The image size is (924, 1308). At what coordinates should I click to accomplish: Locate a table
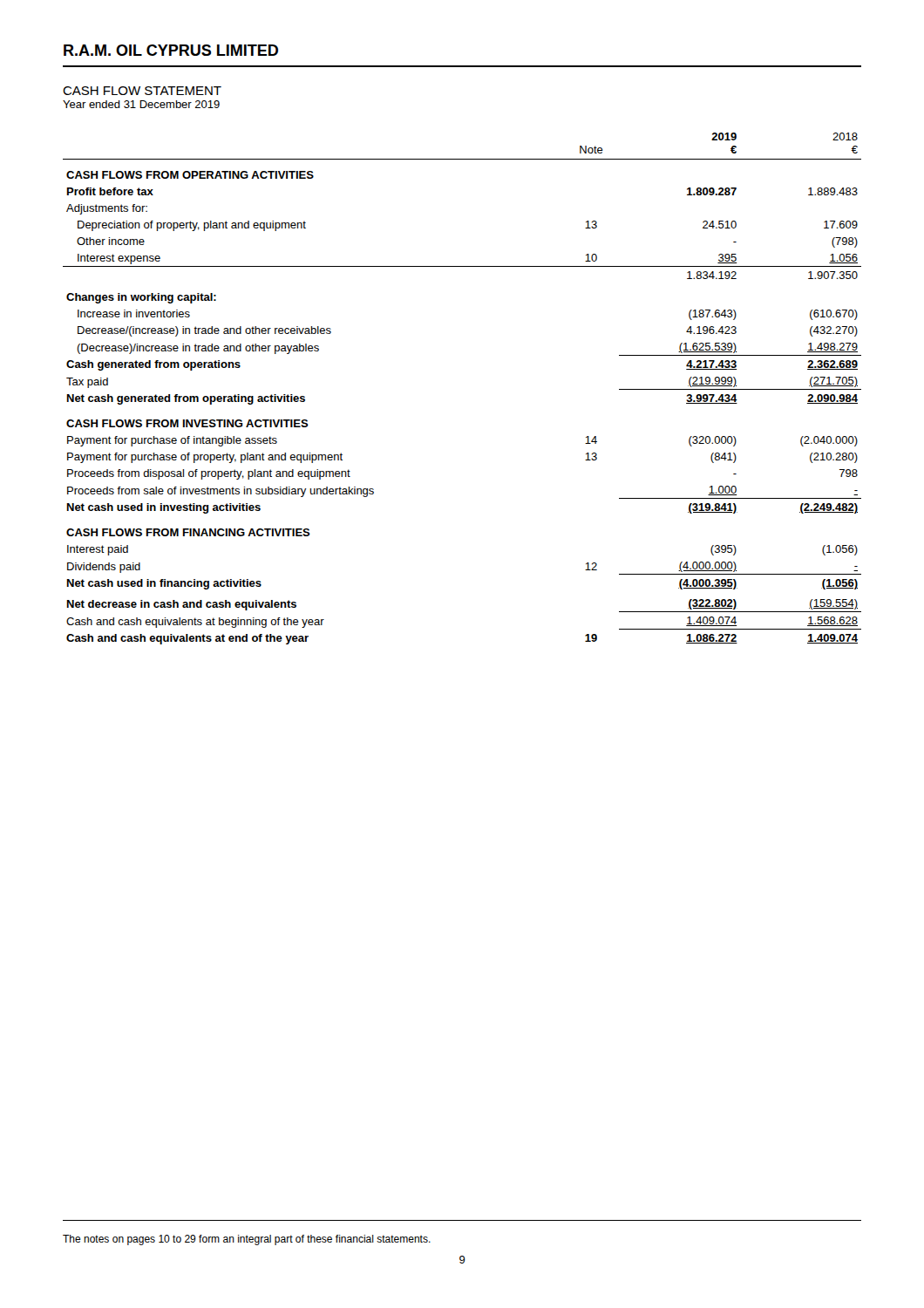[462, 387]
